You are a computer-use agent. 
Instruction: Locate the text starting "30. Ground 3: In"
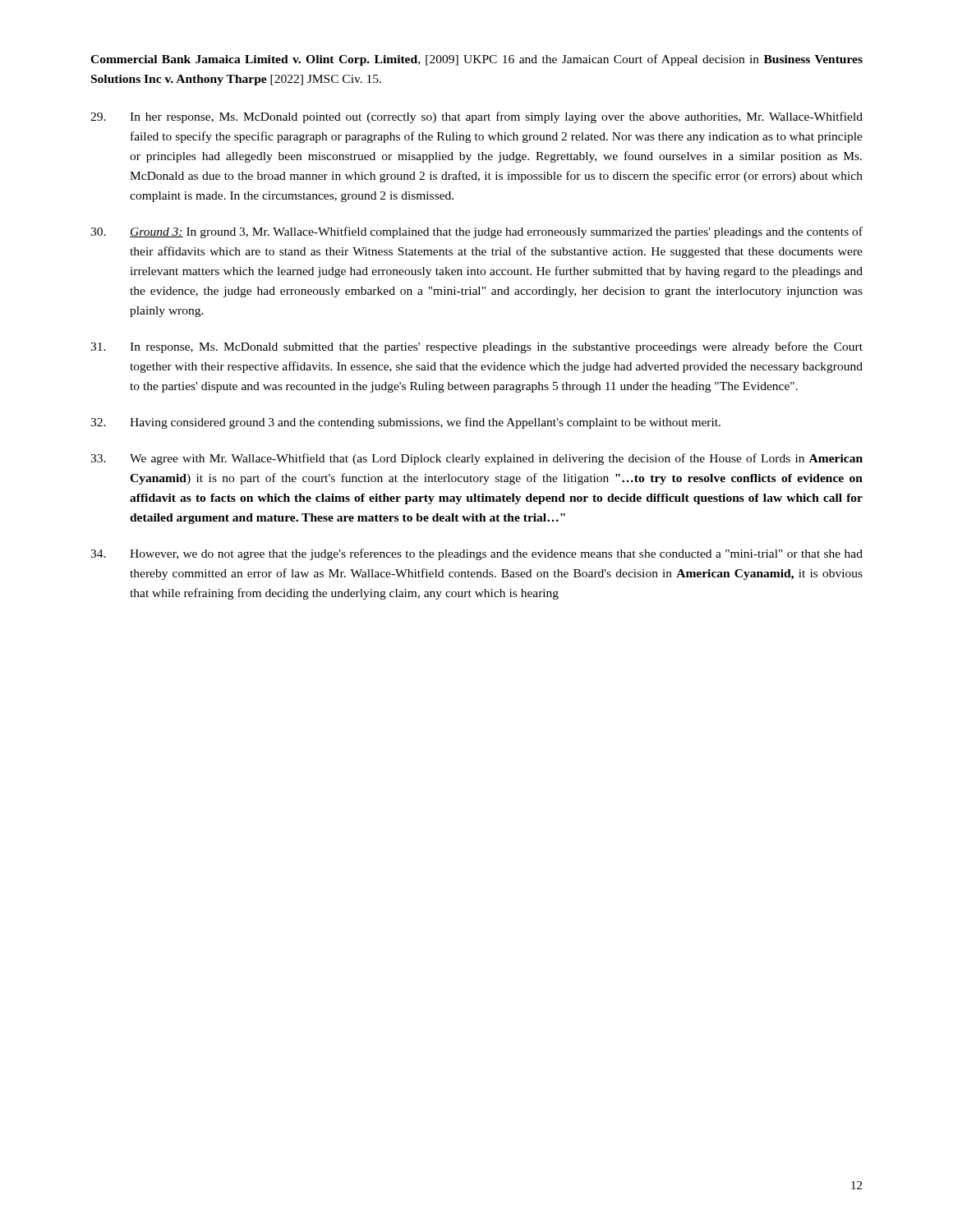click(476, 271)
